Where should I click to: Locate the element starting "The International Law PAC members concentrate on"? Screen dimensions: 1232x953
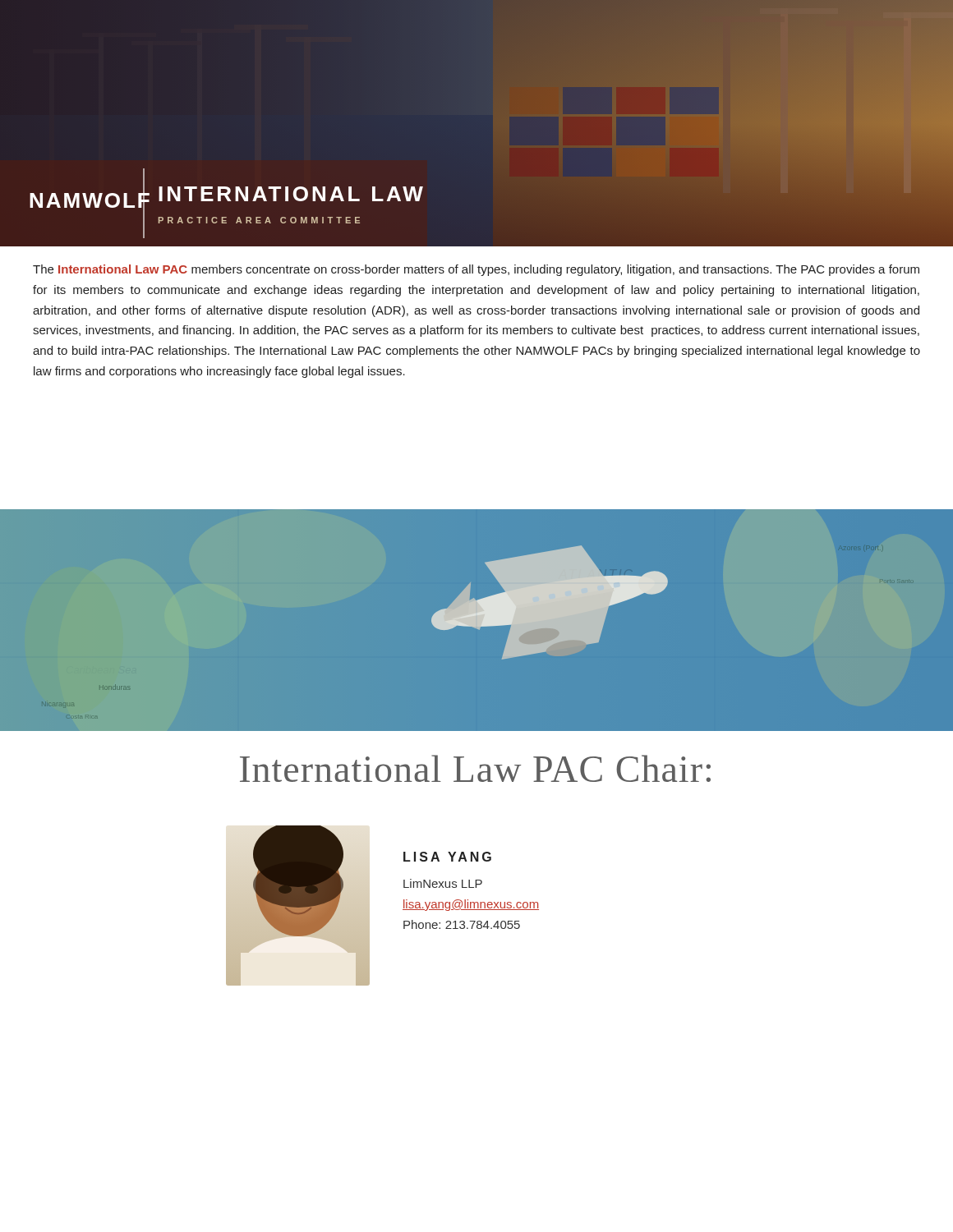click(476, 320)
